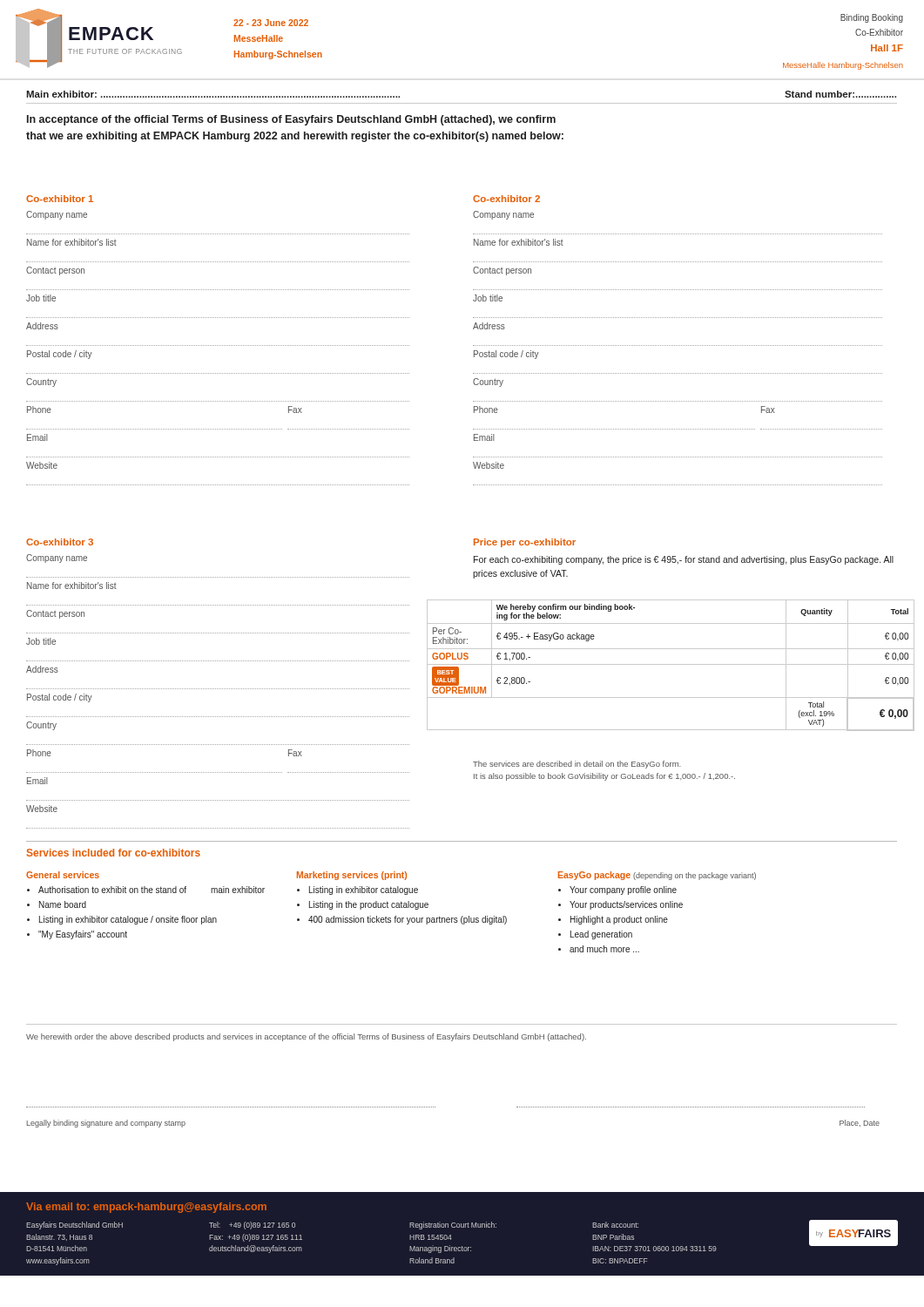
Task: Point to the text starting "Co-exhibitor 3"
Action: pyautogui.click(x=60, y=542)
